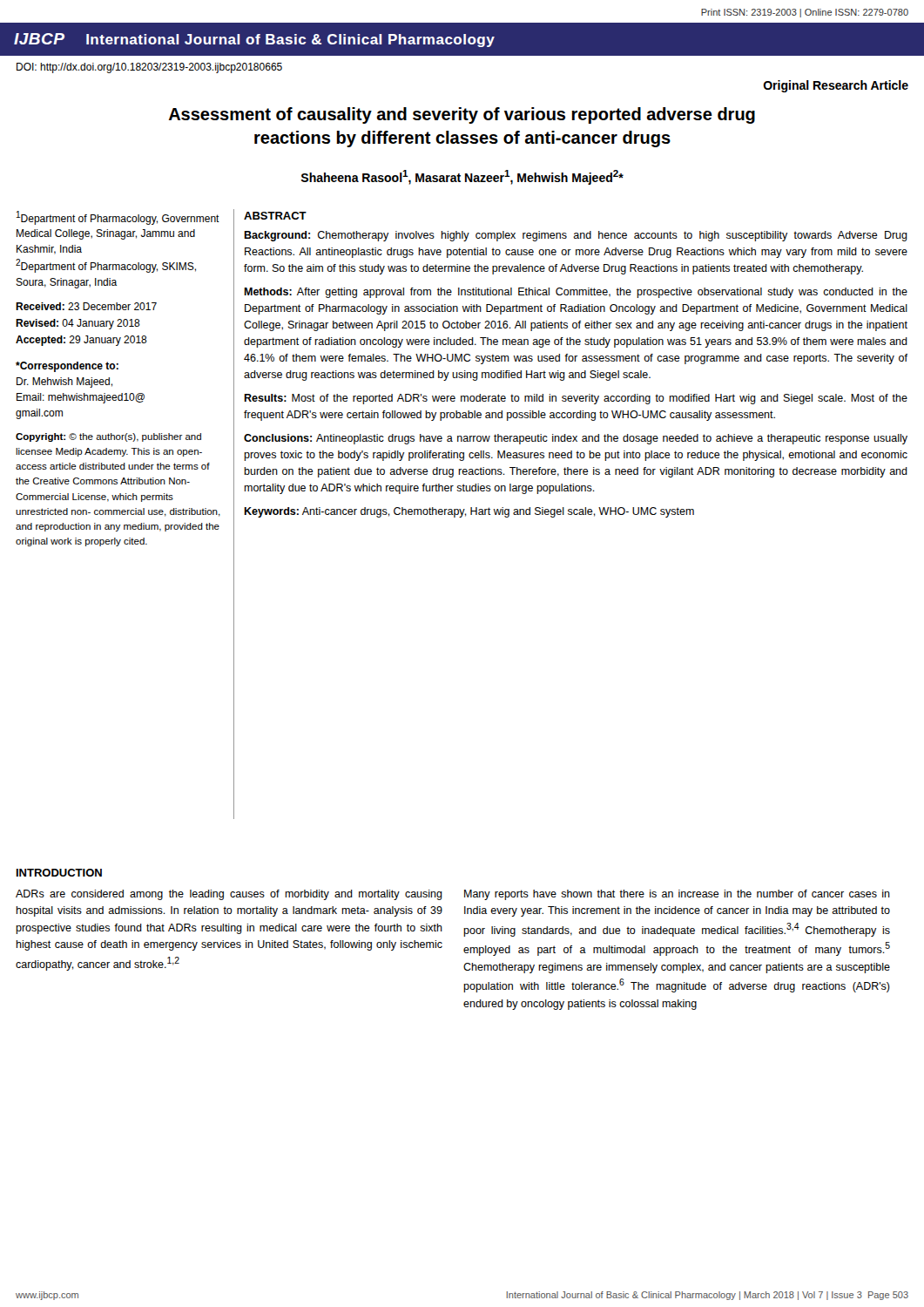Locate the block starting "Assessment of causality and severity of various"
This screenshot has width=924, height=1307.
(x=462, y=126)
